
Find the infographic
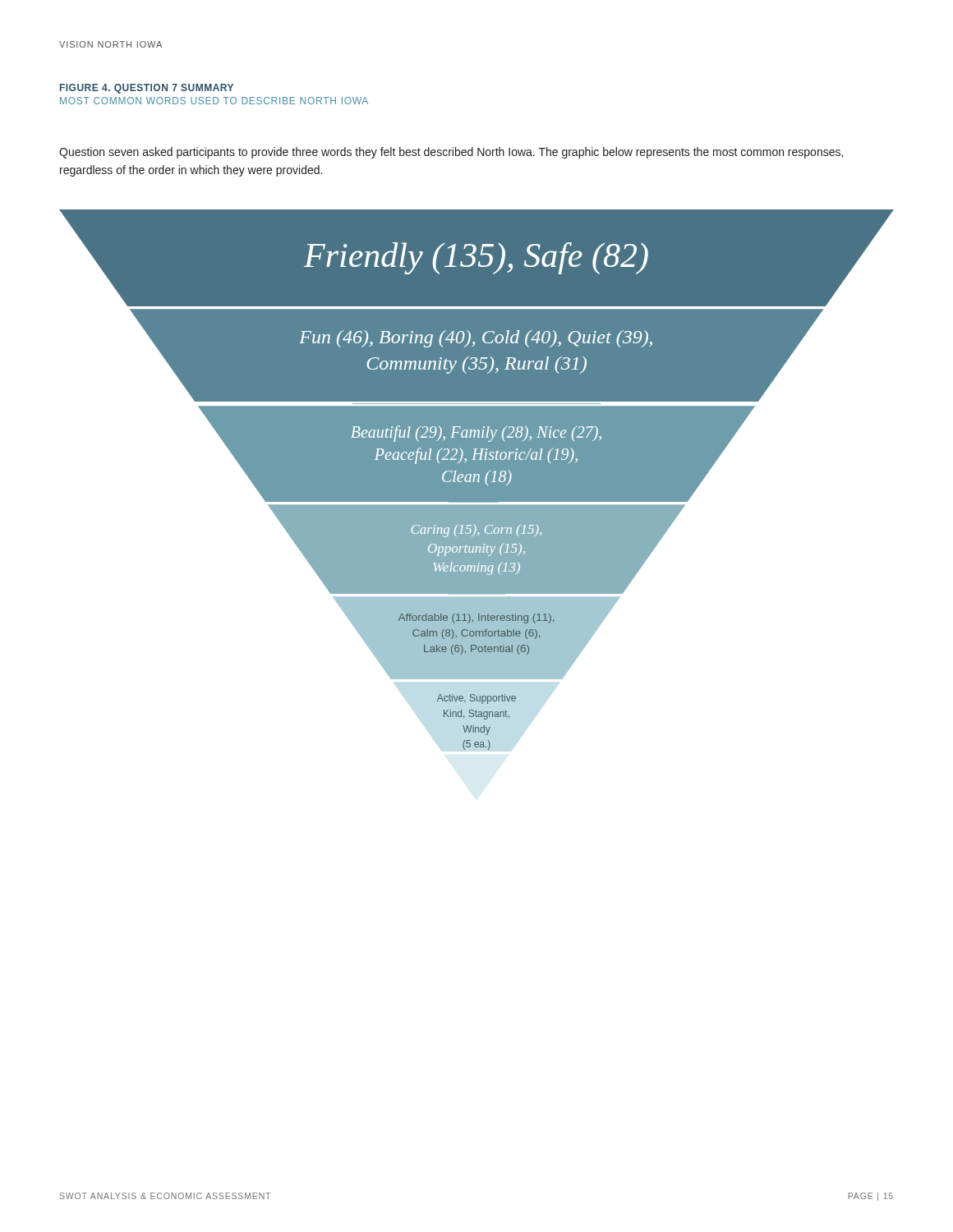(x=476, y=522)
